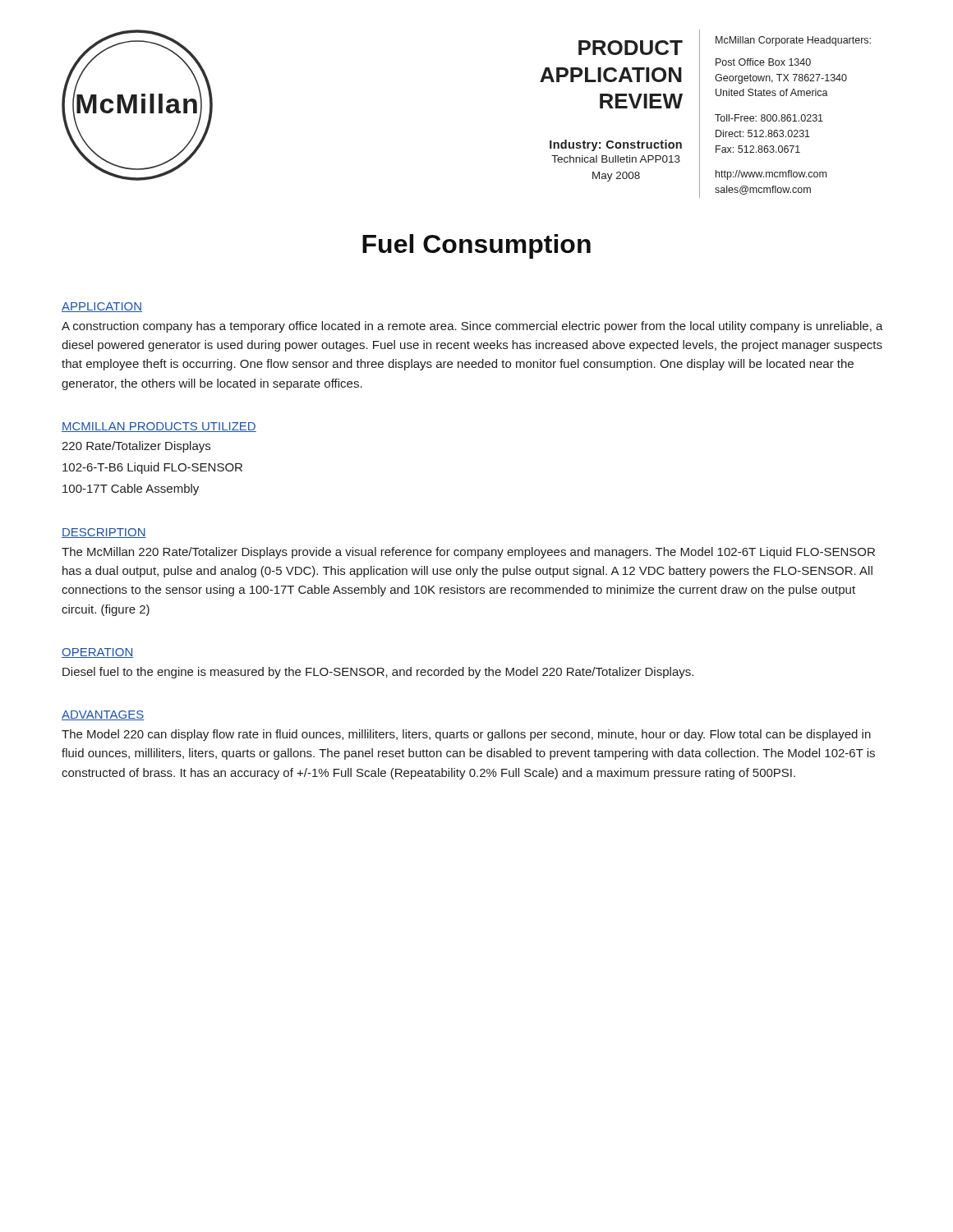Click on the list item that says "102-6-T-B6 Liquid FLO-SENSOR"
Viewport: 953px width, 1232px height.
(x=152, y=467)
